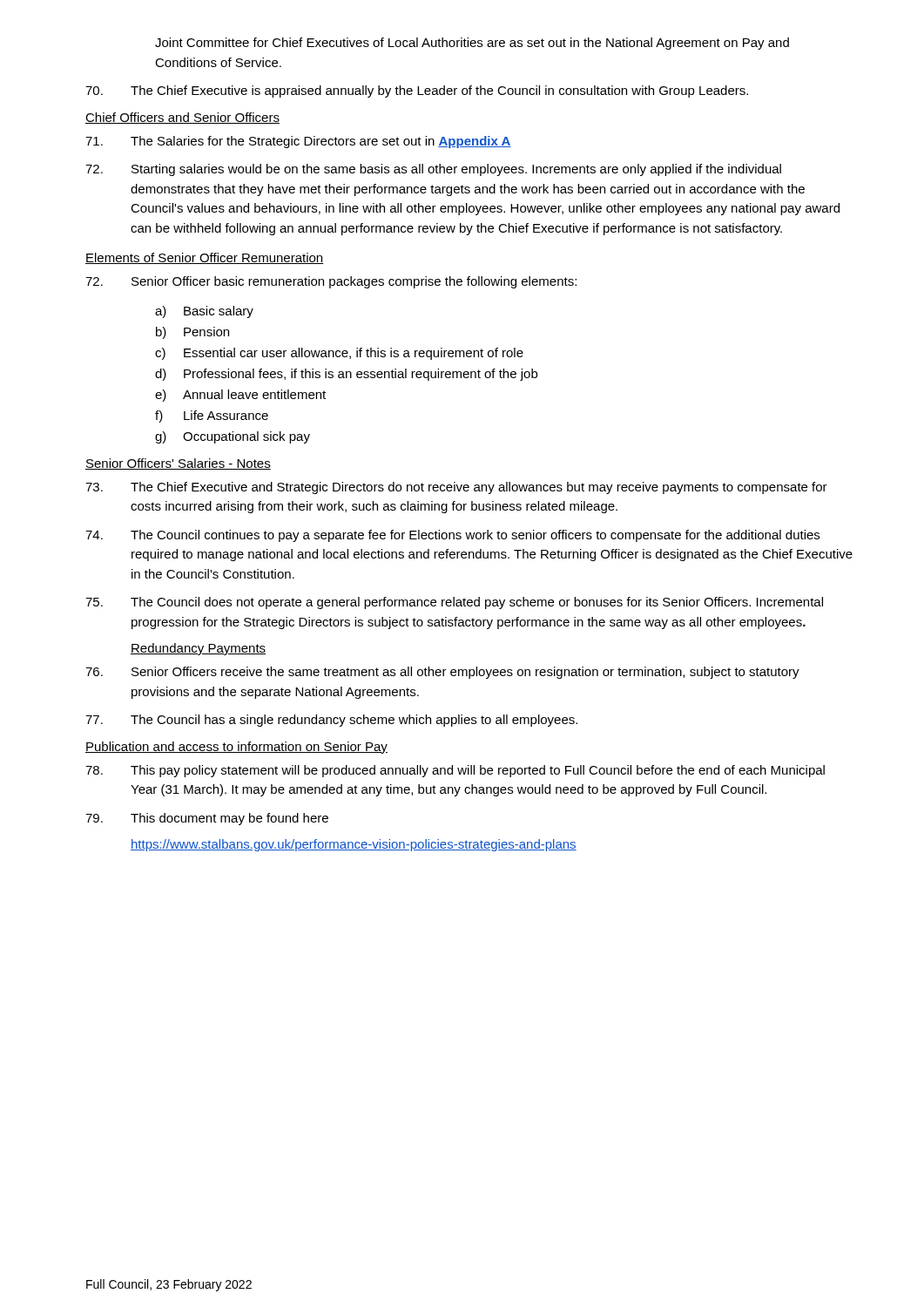
Task: Click on the list item containing "d) Professional fees, if this is"
Action: coord(346,373)
